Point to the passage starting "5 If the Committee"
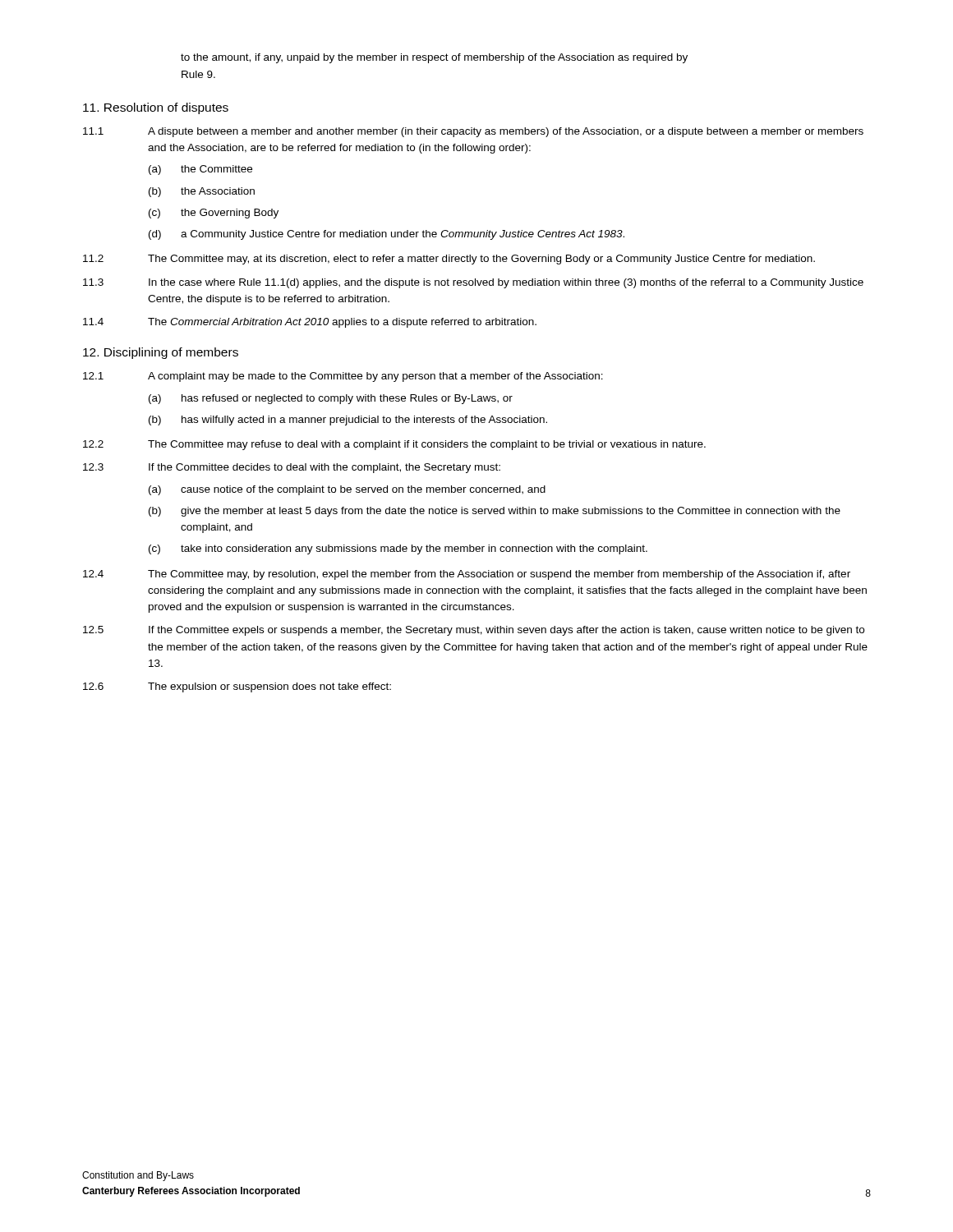The height and width of the screenshot is (1232, 953). [476, 647]
